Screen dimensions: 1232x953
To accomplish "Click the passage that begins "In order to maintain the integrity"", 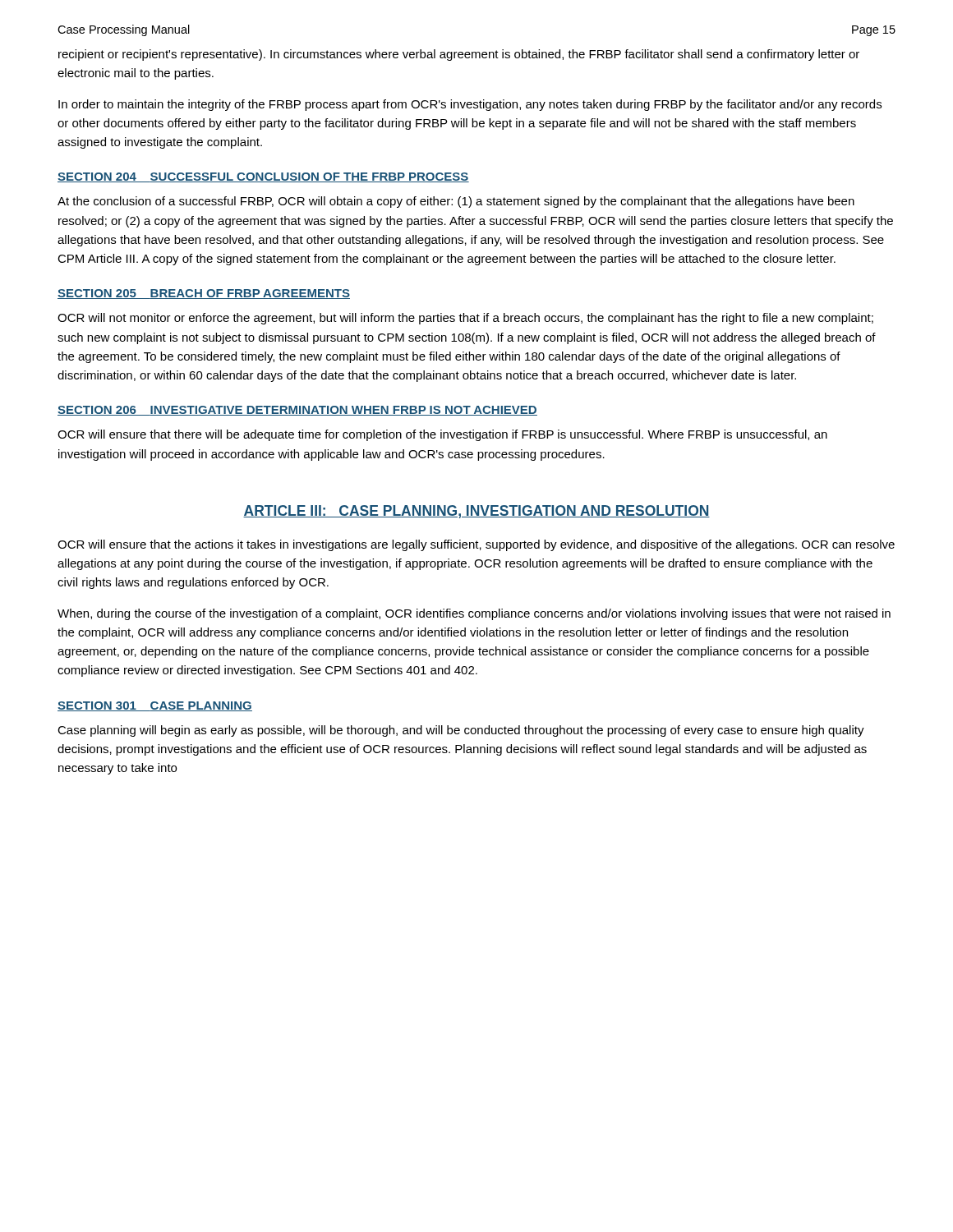I will point(470,123).
